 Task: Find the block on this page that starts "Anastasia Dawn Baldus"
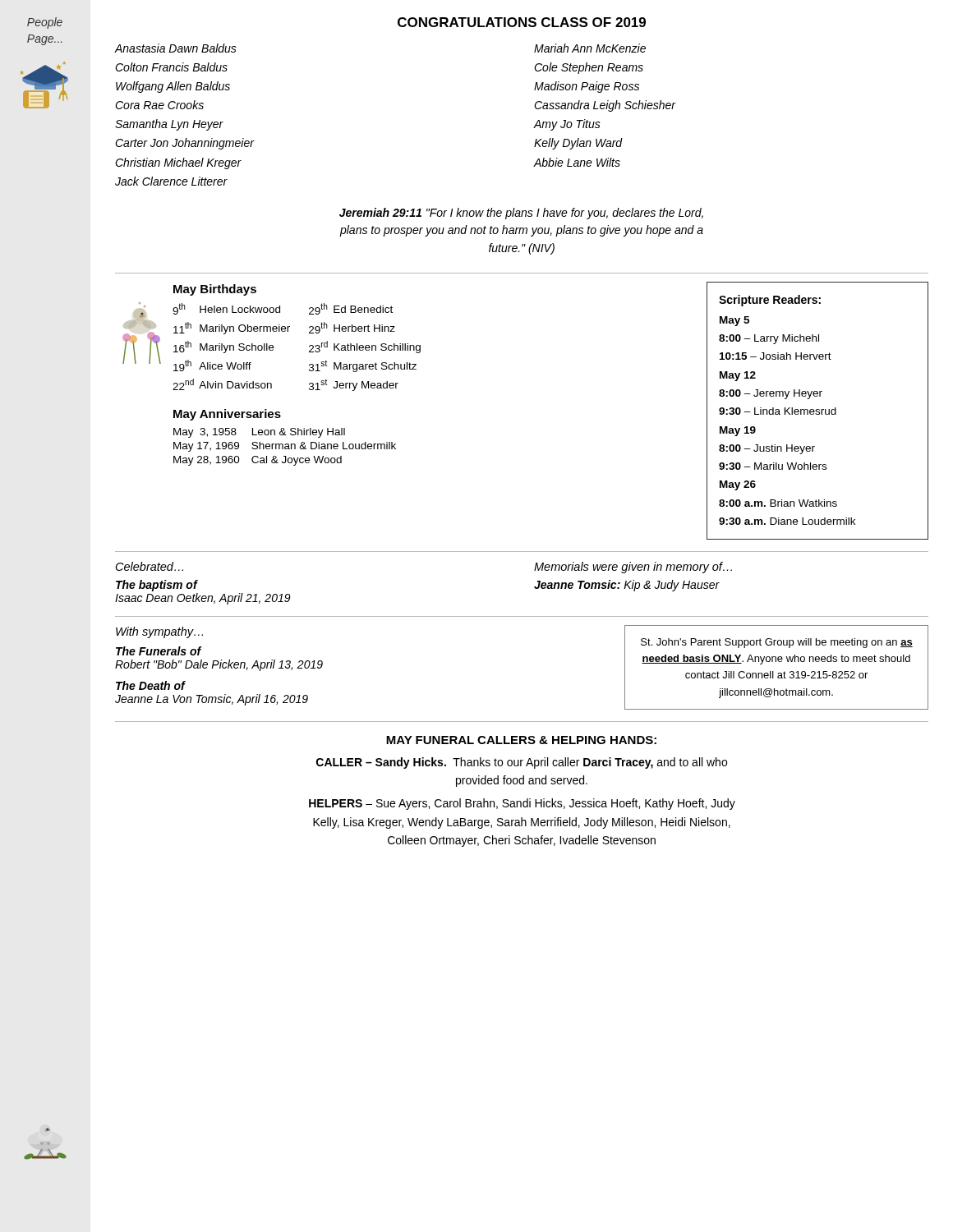click(x=171, y=47)
